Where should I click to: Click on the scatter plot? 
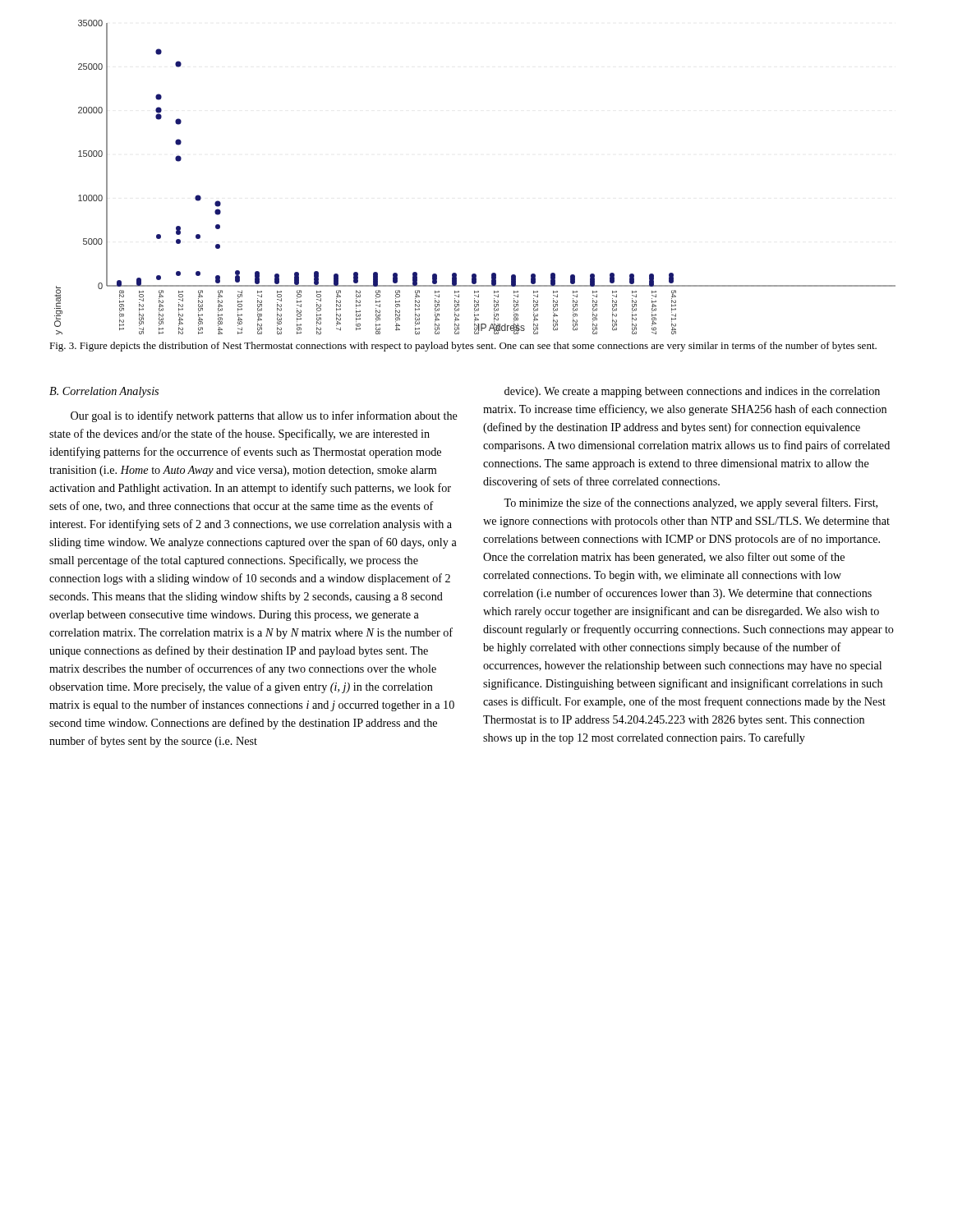click(481, 175)
